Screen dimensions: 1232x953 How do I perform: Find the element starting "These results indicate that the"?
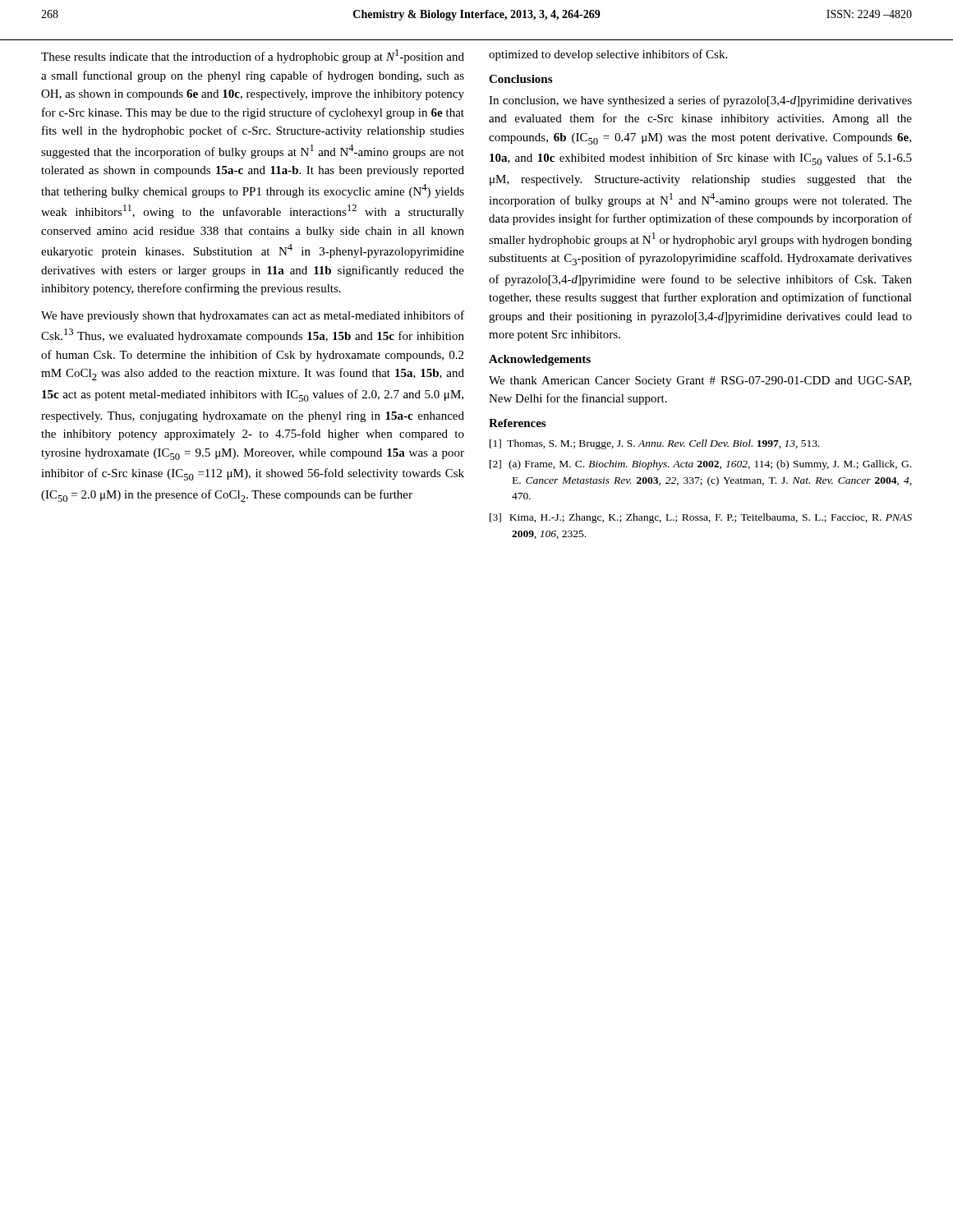click(253, 171)
